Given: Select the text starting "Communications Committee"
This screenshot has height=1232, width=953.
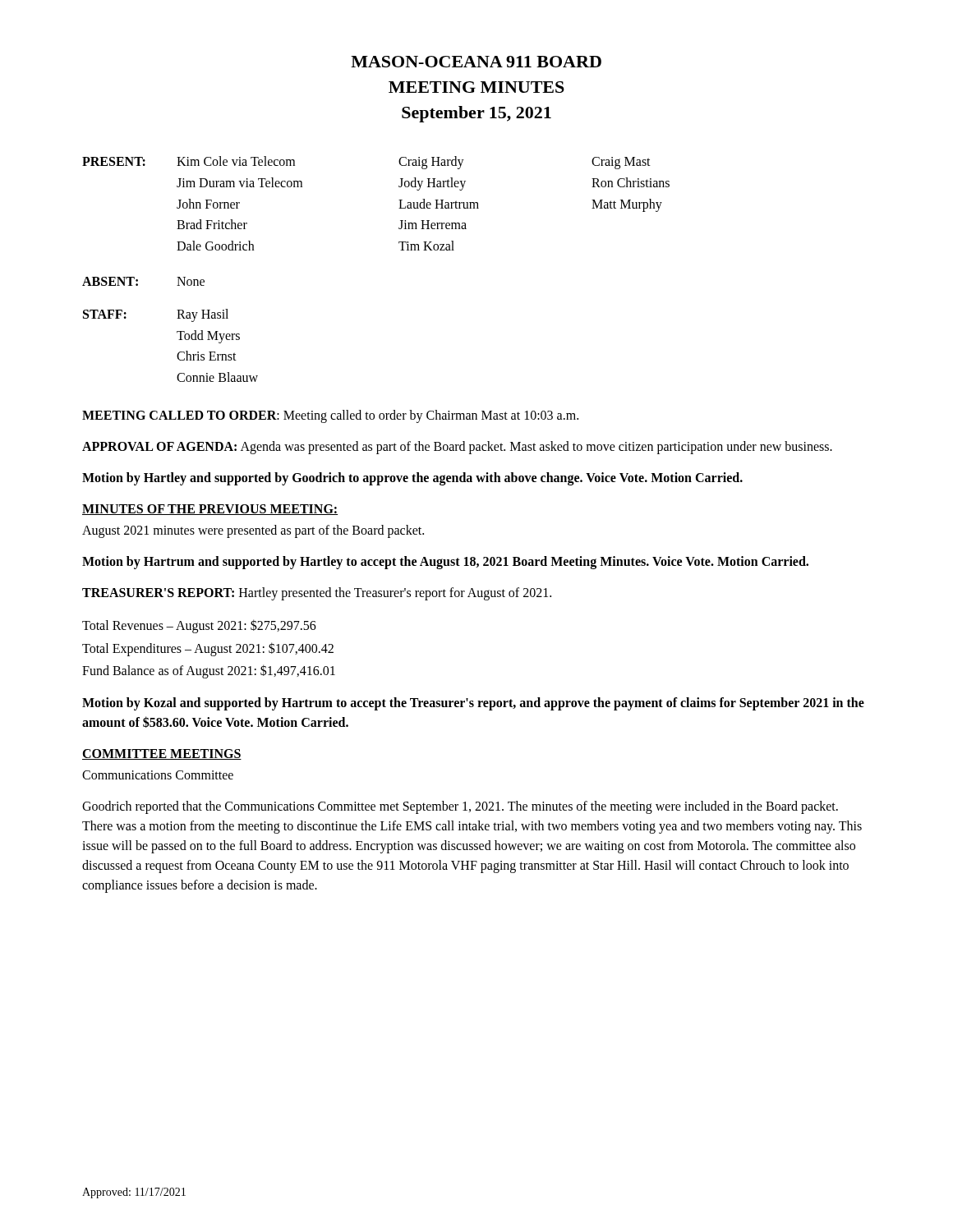Looking at the screenshot, I should pos(158,775).
